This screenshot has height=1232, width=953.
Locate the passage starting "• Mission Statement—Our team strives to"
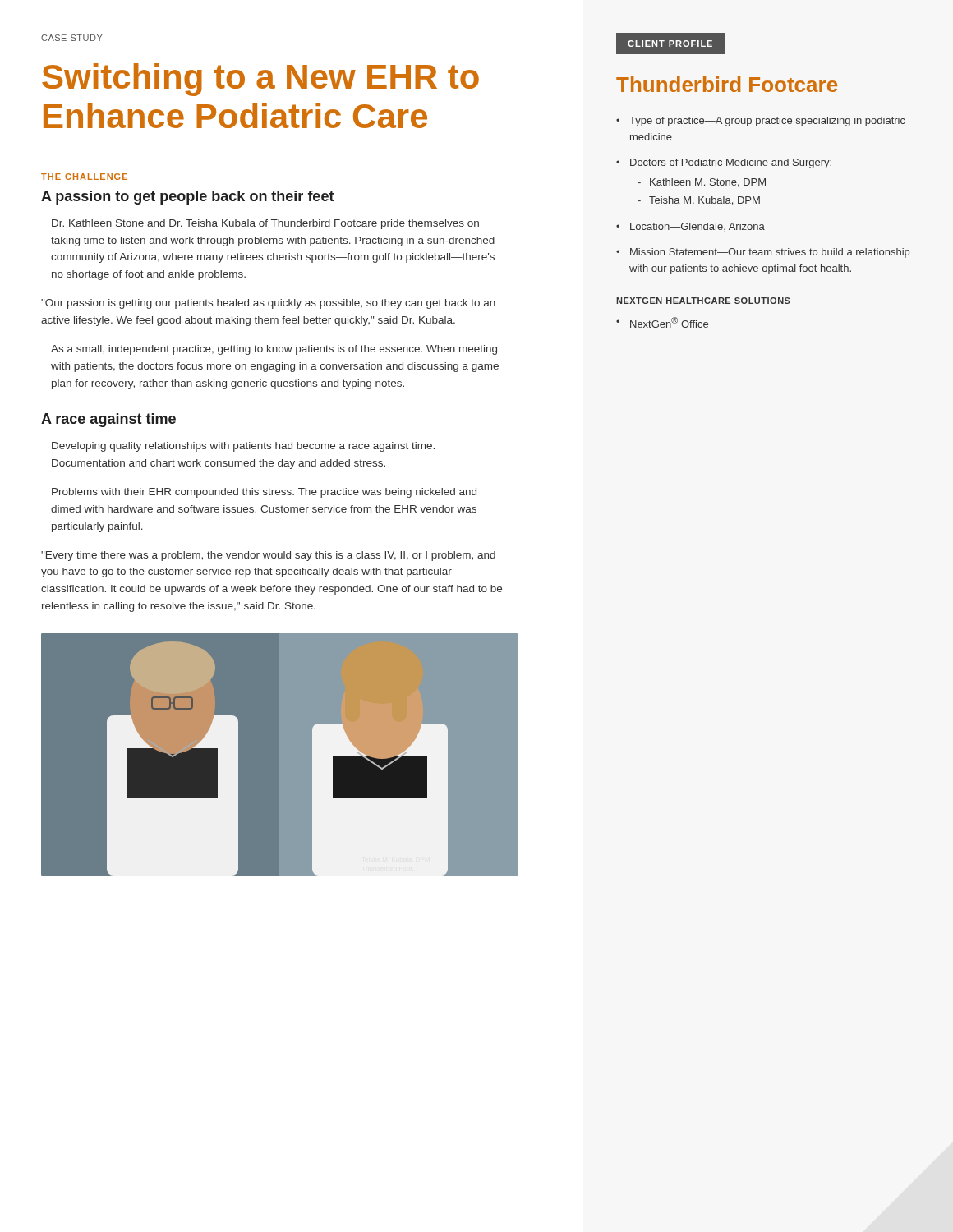click(x=763, y=259)
